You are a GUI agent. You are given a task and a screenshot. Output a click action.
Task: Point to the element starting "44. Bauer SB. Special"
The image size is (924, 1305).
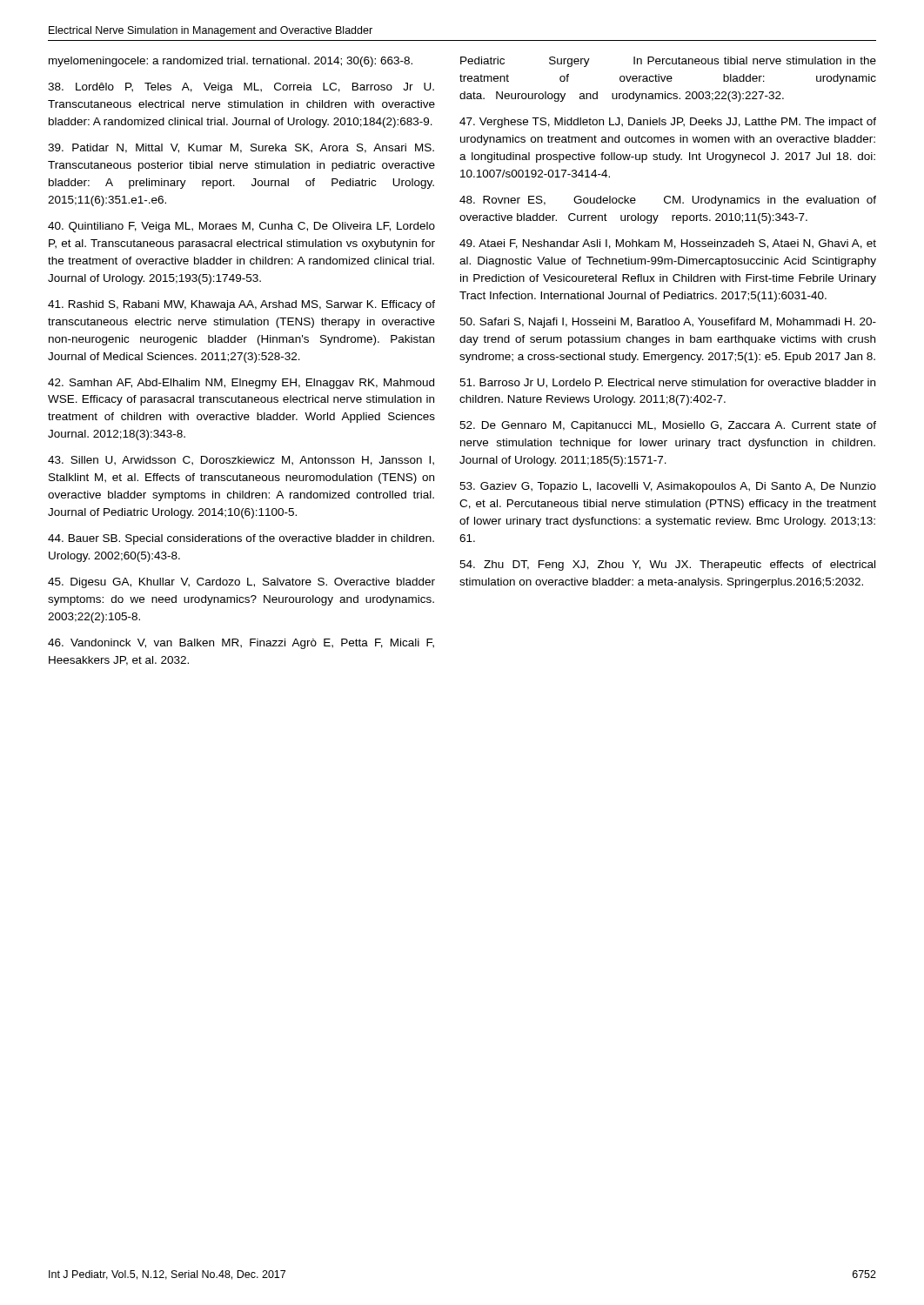(x=241, y=547)
